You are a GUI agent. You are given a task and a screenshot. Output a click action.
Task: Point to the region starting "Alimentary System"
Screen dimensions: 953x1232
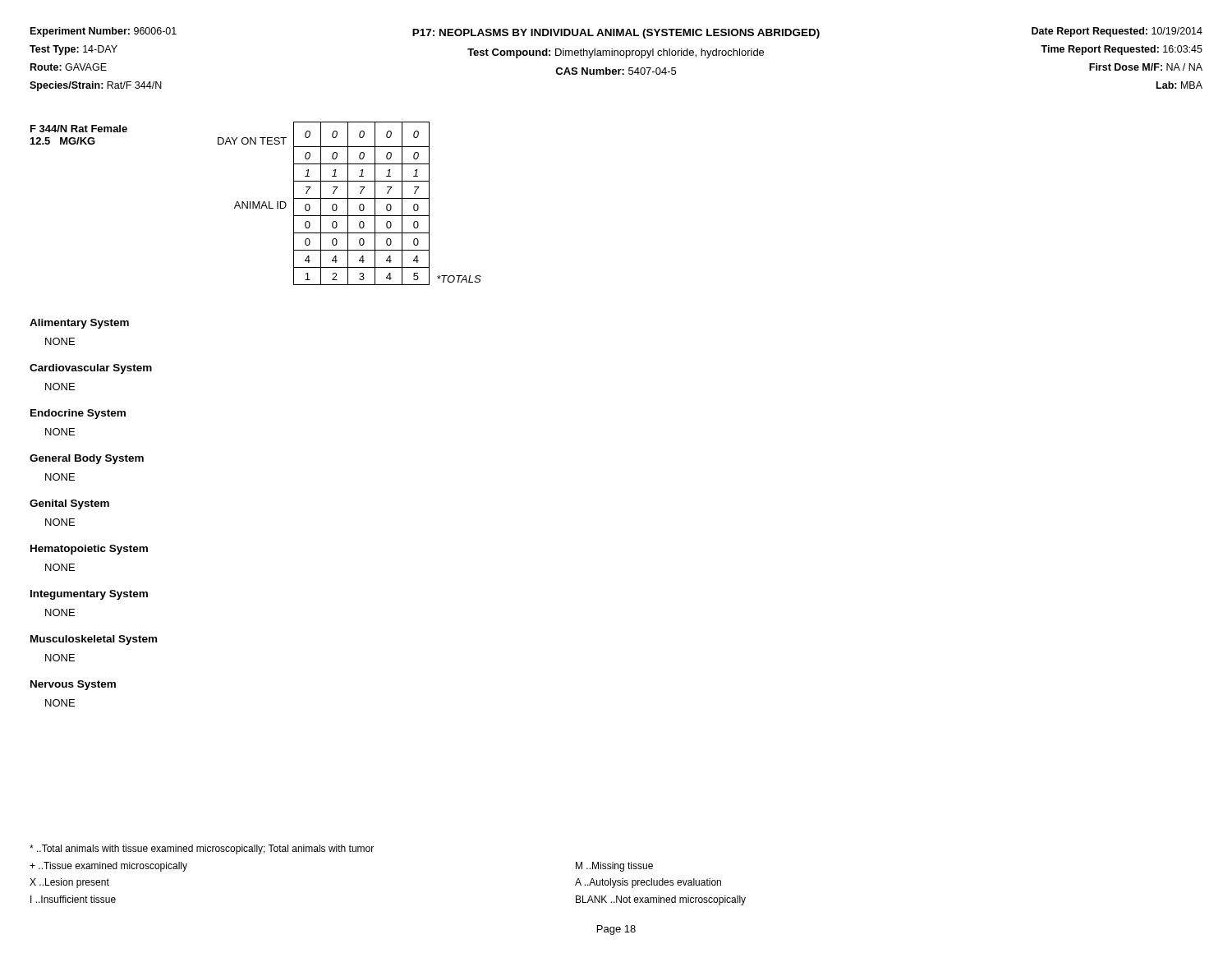tap(79, 322)
